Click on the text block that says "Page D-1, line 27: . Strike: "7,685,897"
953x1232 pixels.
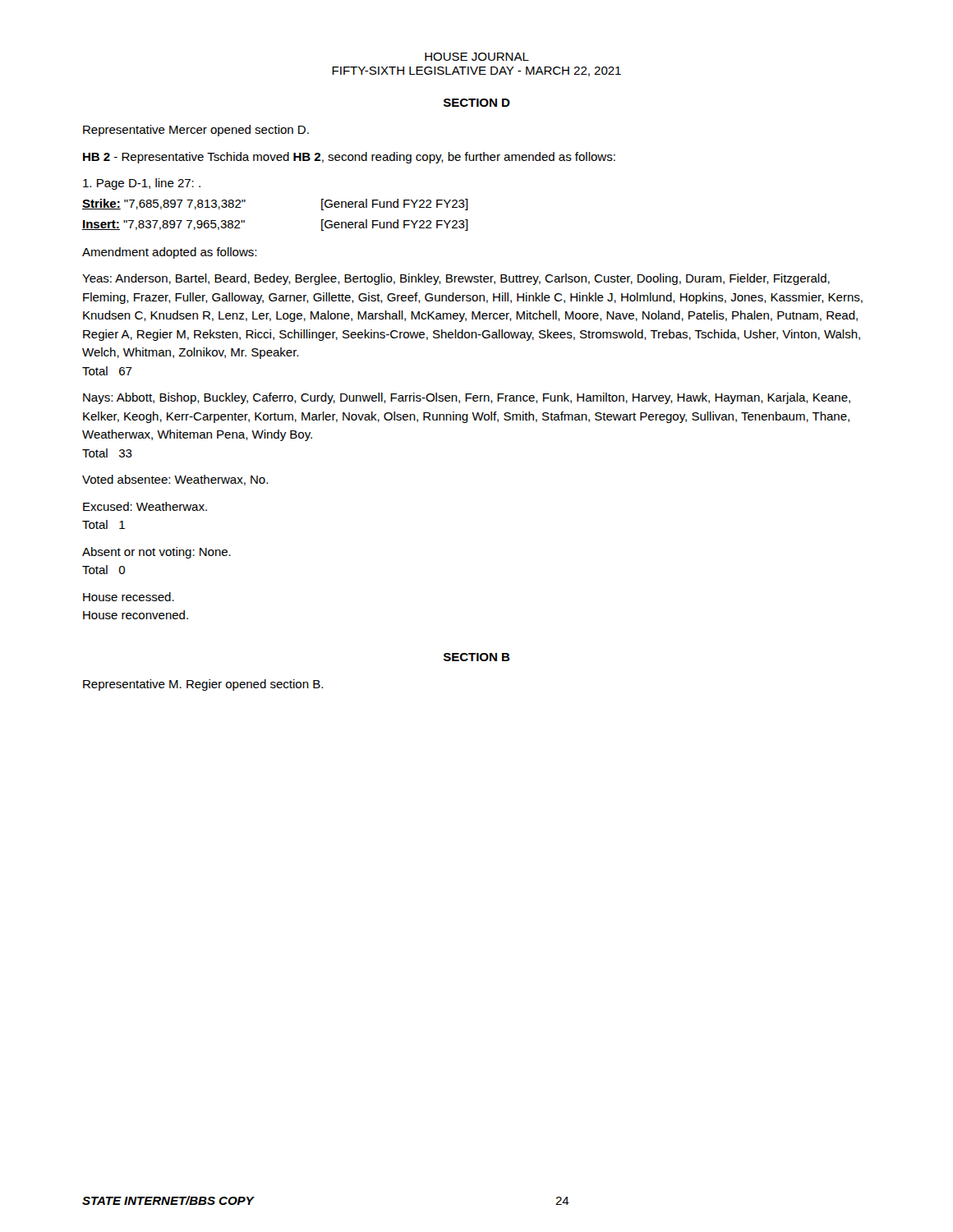coord(476,204)
